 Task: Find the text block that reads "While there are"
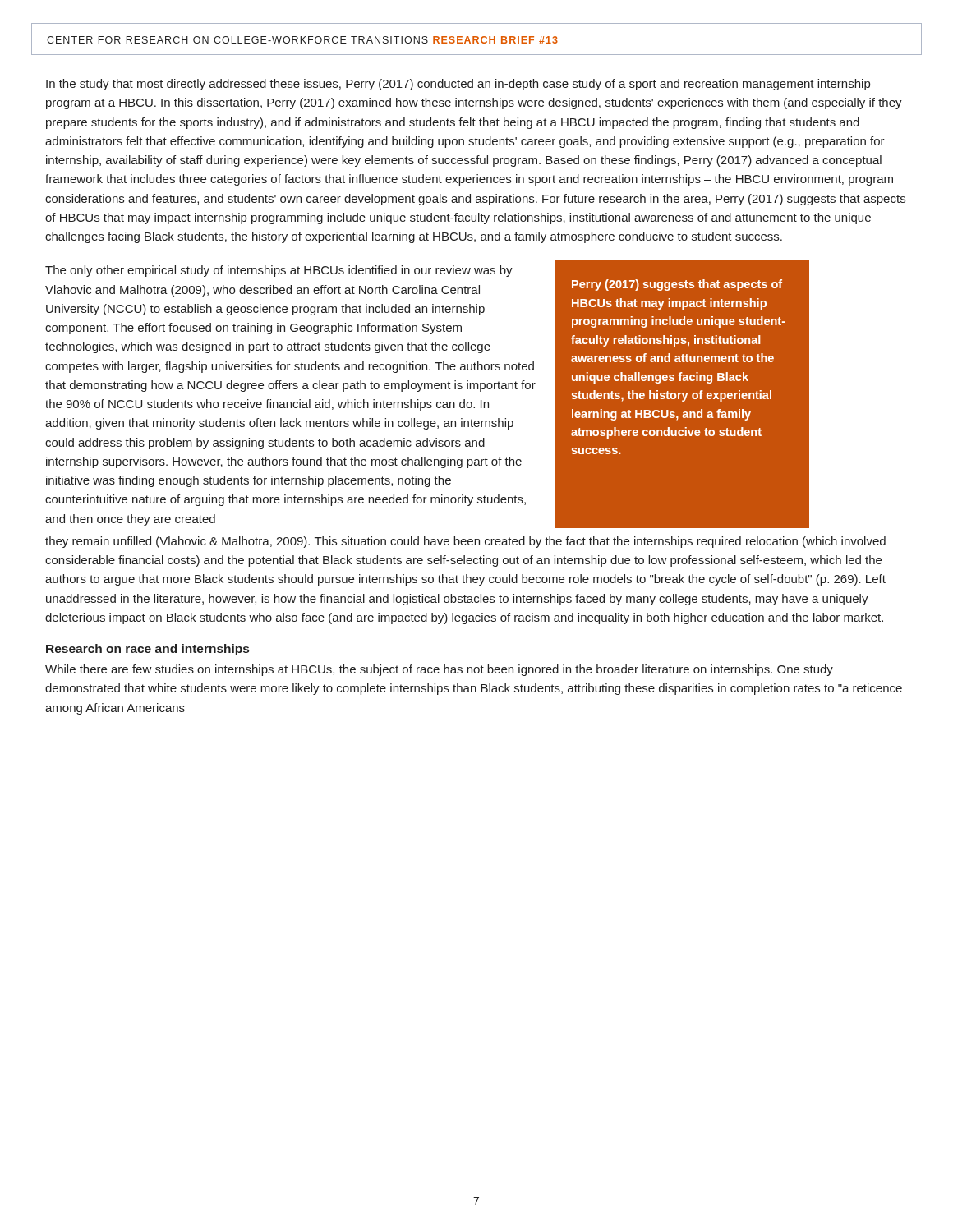coord(474,688)
